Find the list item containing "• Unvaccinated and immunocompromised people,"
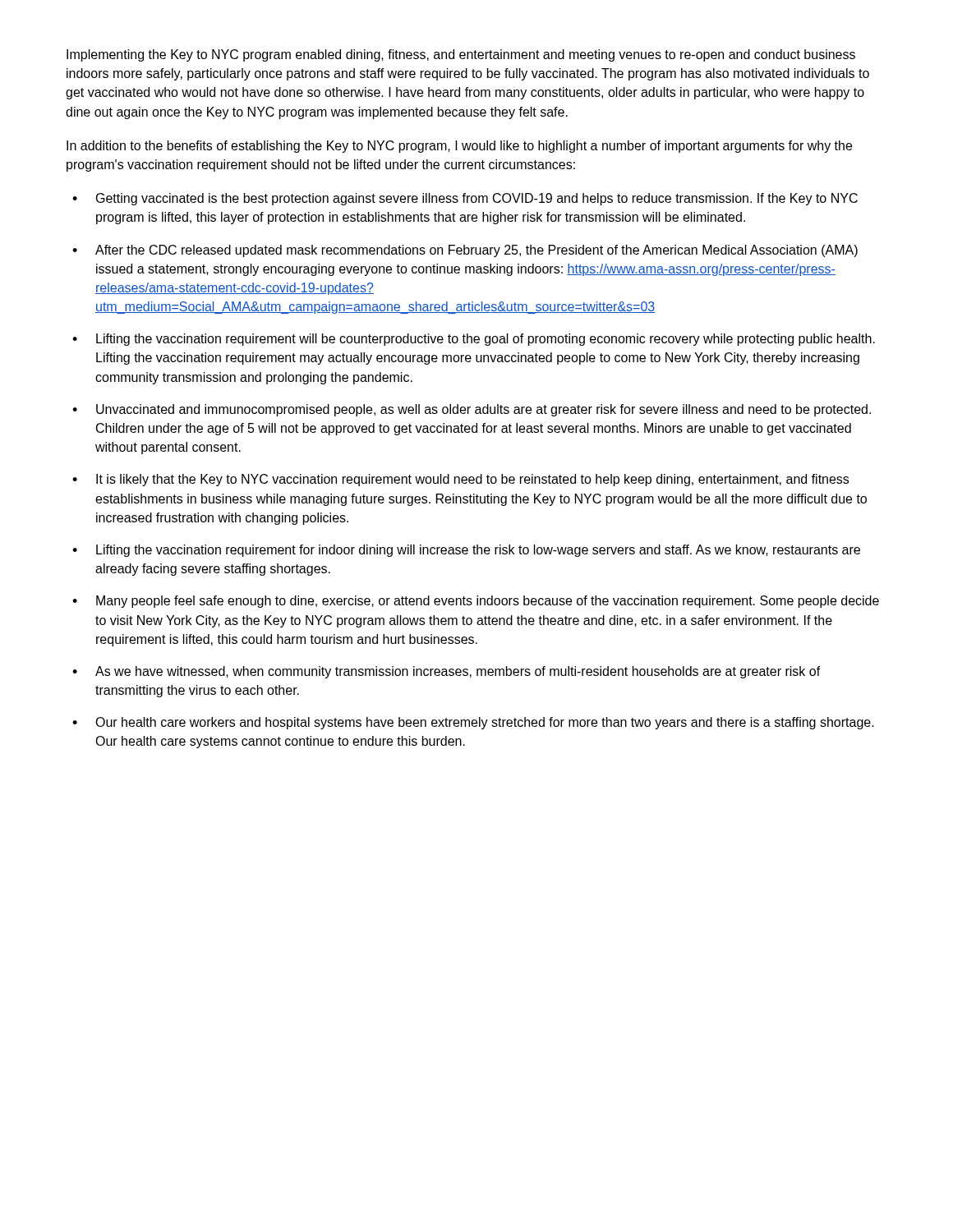 (476, 428)
